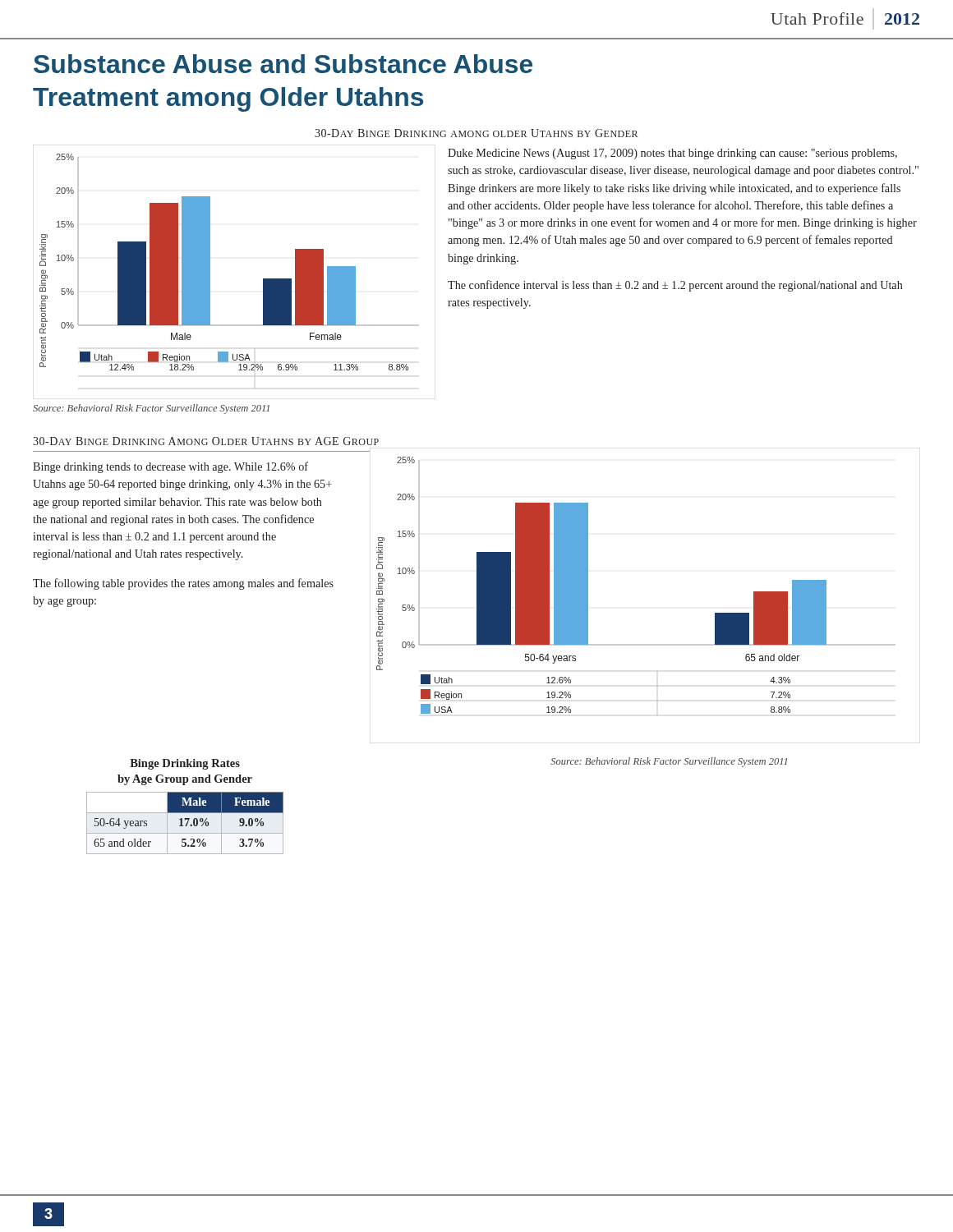953x1232 pixels.
Task: Navigate to the region starting "Duke Medicine News (August 17,"
Action: tap(684, 228)
